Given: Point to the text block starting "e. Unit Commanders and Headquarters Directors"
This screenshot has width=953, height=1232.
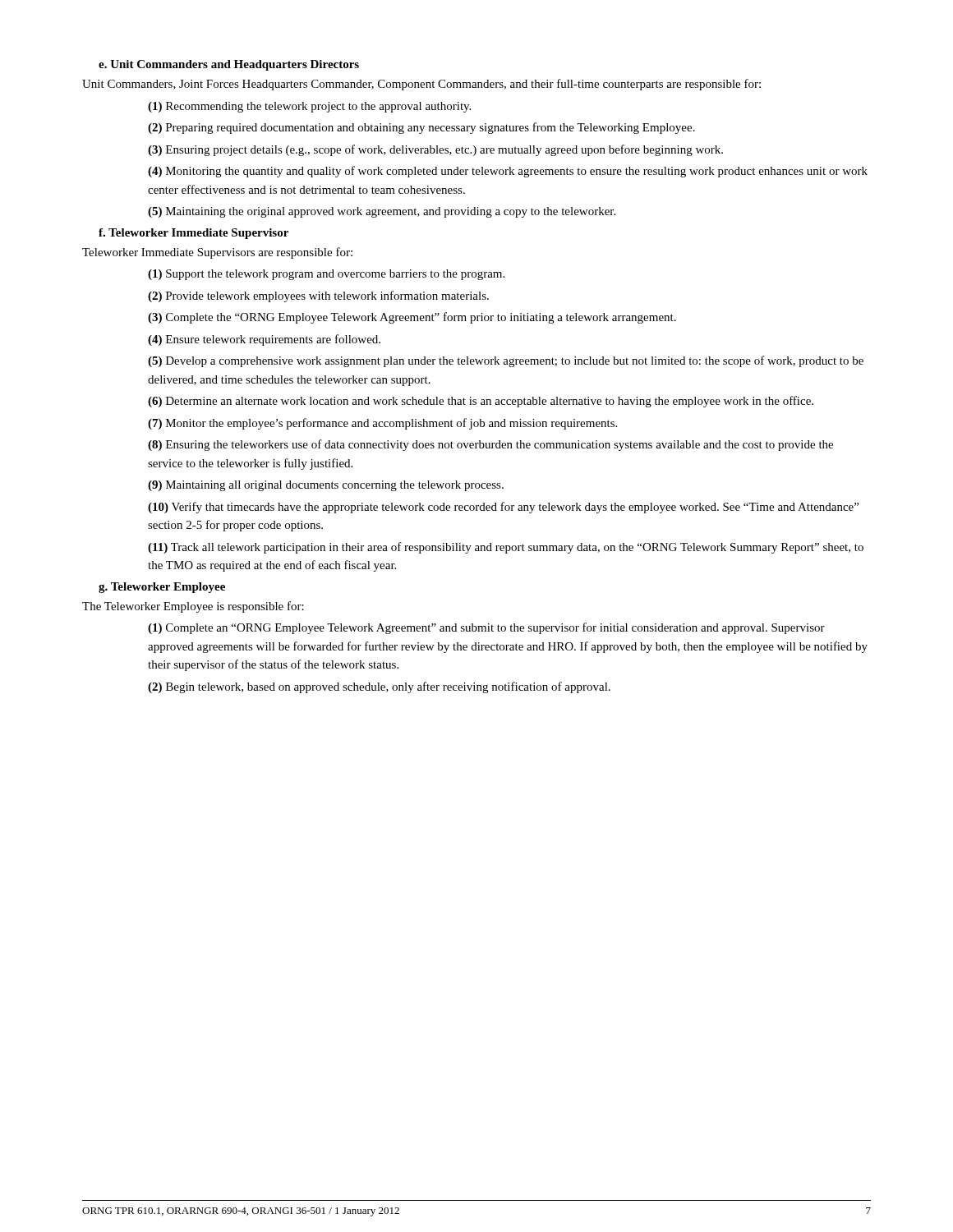Looking at the screenshot, I should [229, 64].
